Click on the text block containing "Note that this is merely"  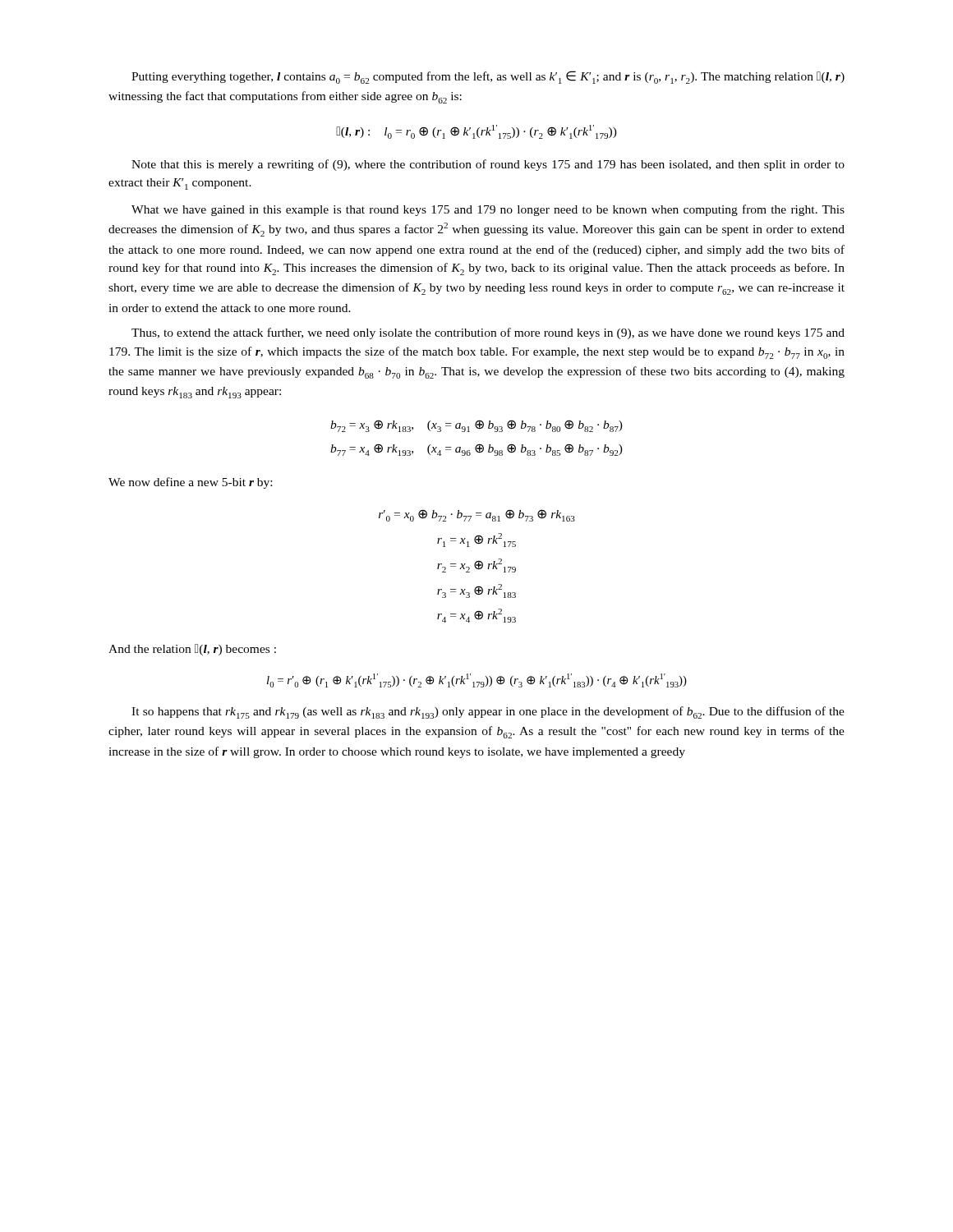click(476, 174)
